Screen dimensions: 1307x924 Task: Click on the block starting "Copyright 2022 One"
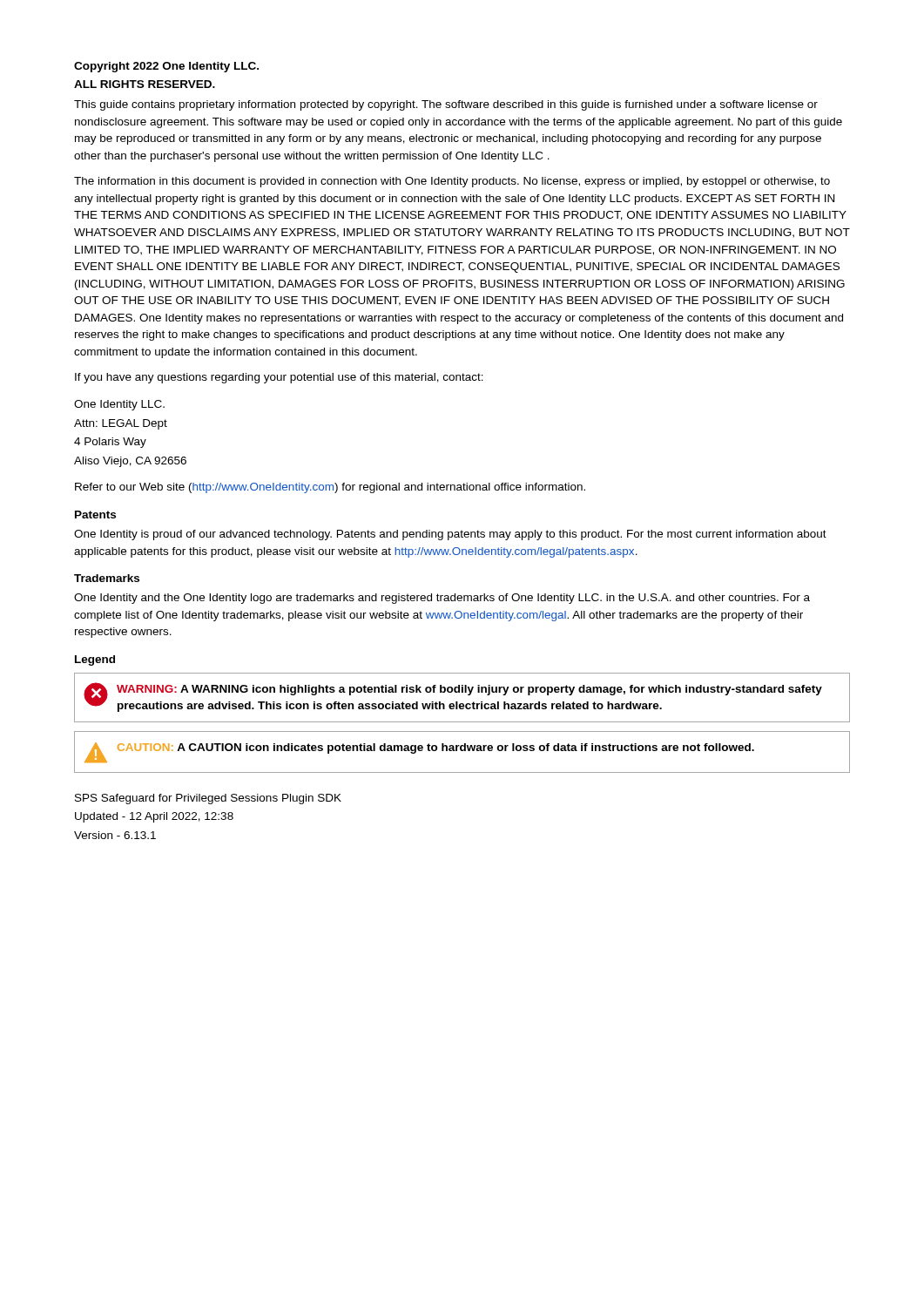click(x=167, y=66)
